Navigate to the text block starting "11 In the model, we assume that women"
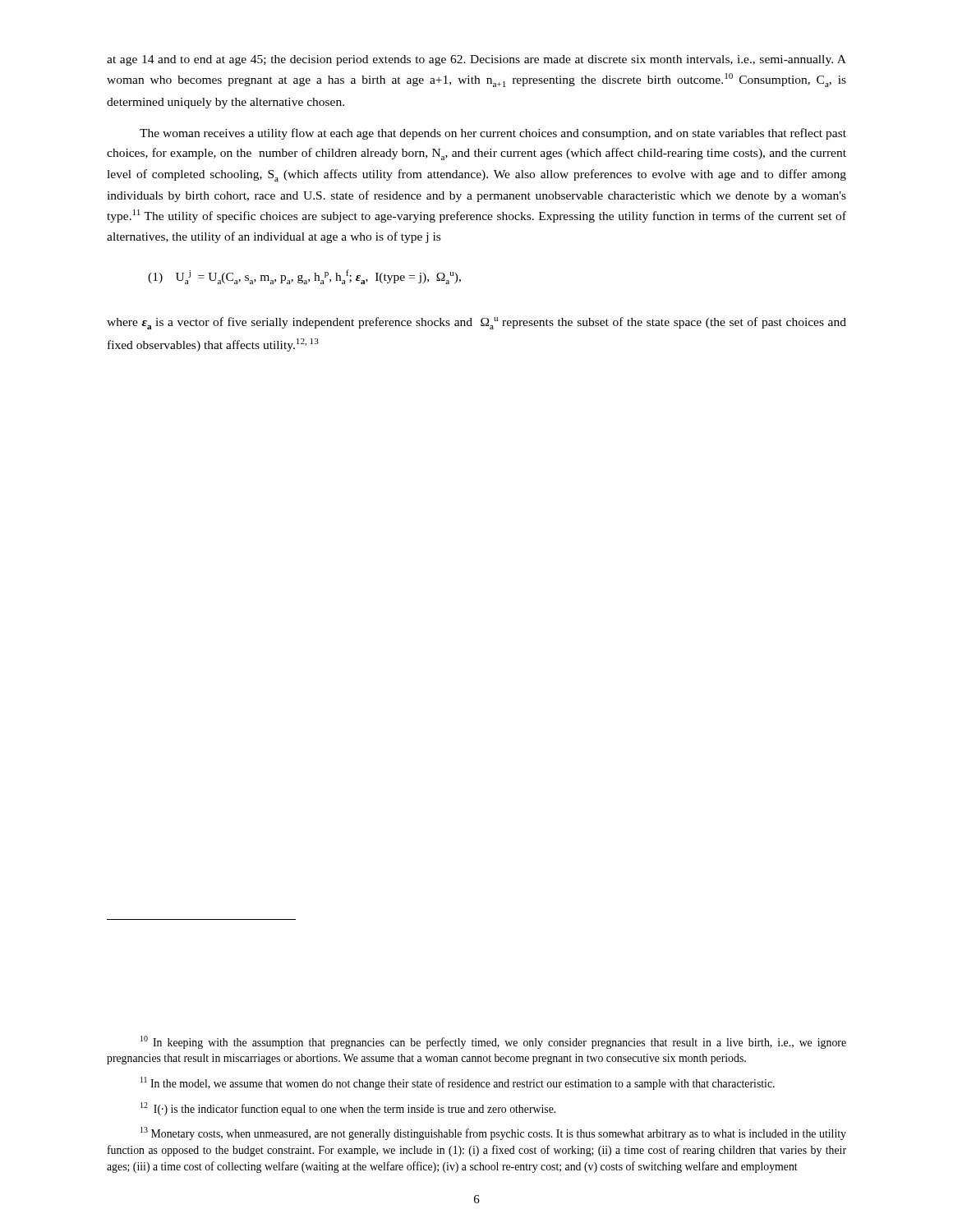 click(x=476, y=1083)
